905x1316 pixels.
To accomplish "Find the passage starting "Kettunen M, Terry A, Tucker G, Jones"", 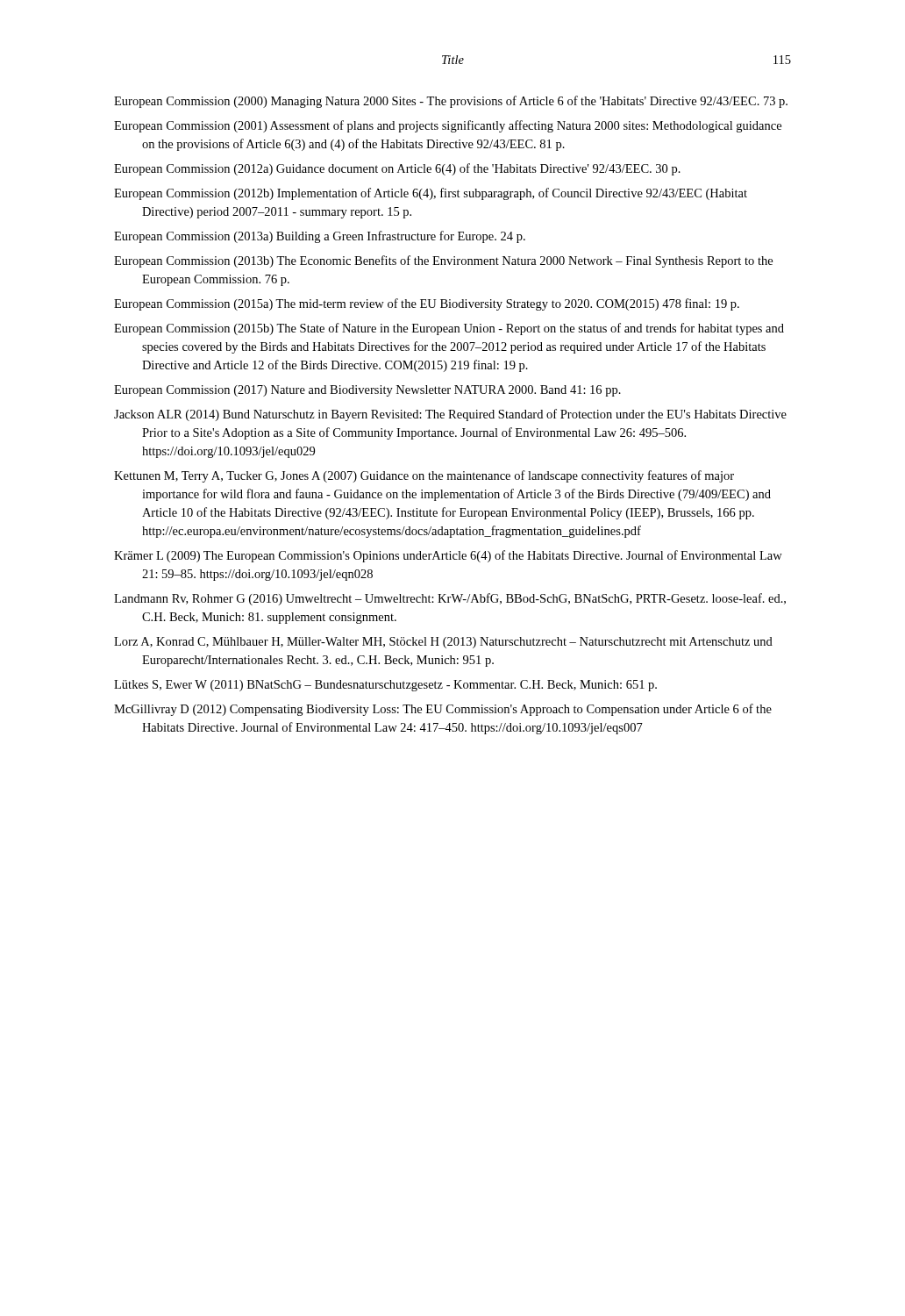I will [x=442, y=503].
